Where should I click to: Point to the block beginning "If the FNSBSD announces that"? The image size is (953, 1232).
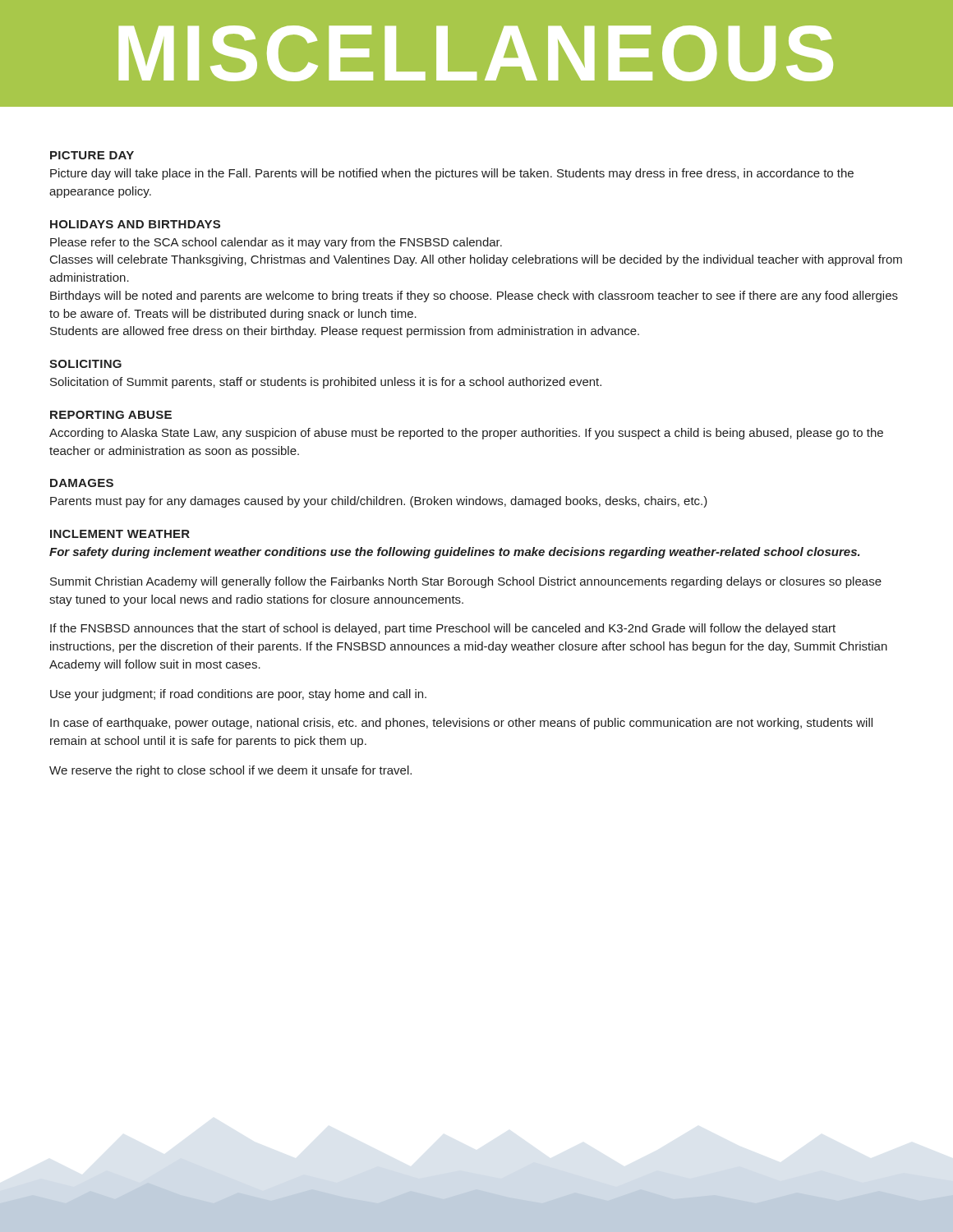click(468, 646)
